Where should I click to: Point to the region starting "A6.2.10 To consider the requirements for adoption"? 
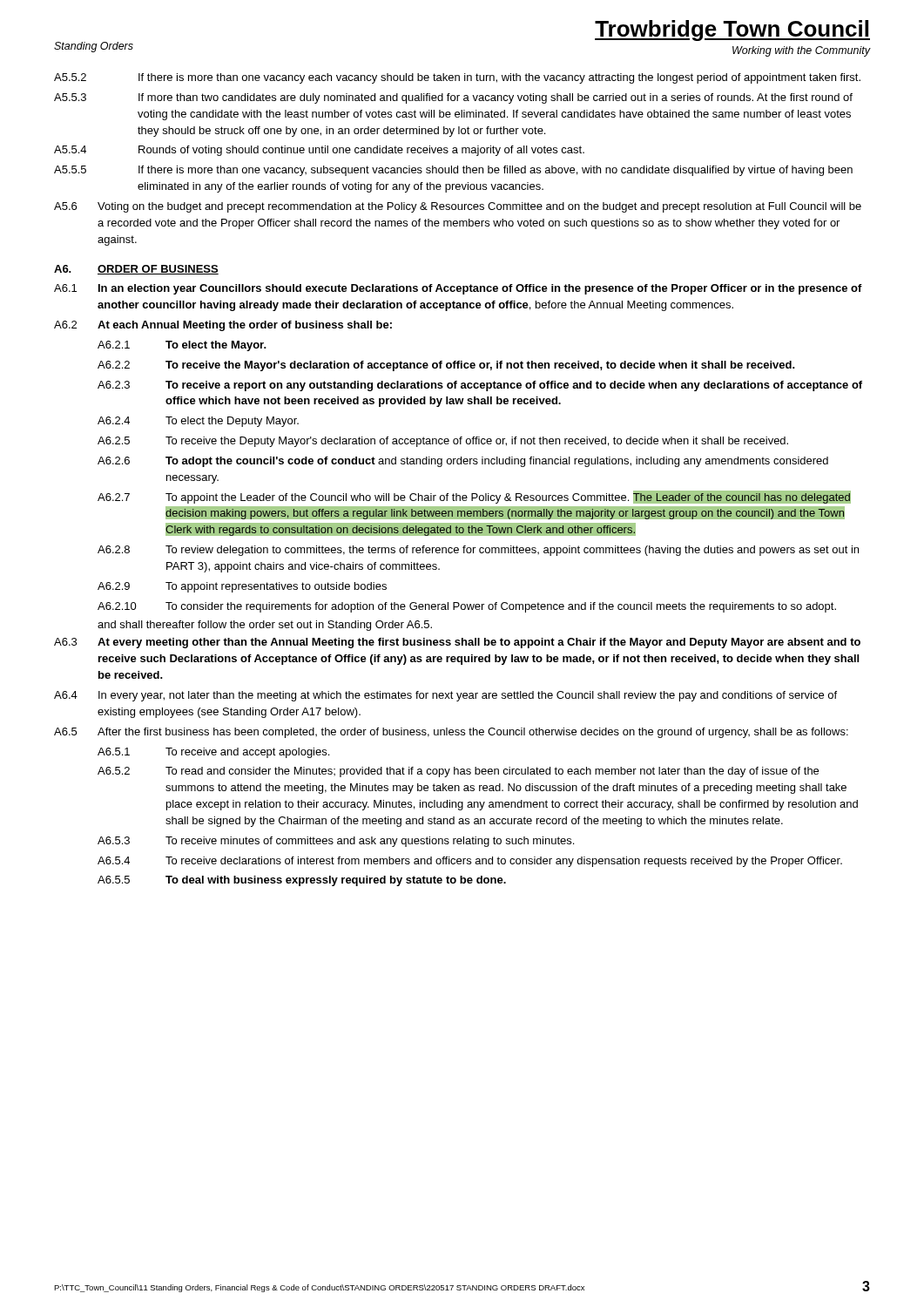coord(484,607)
